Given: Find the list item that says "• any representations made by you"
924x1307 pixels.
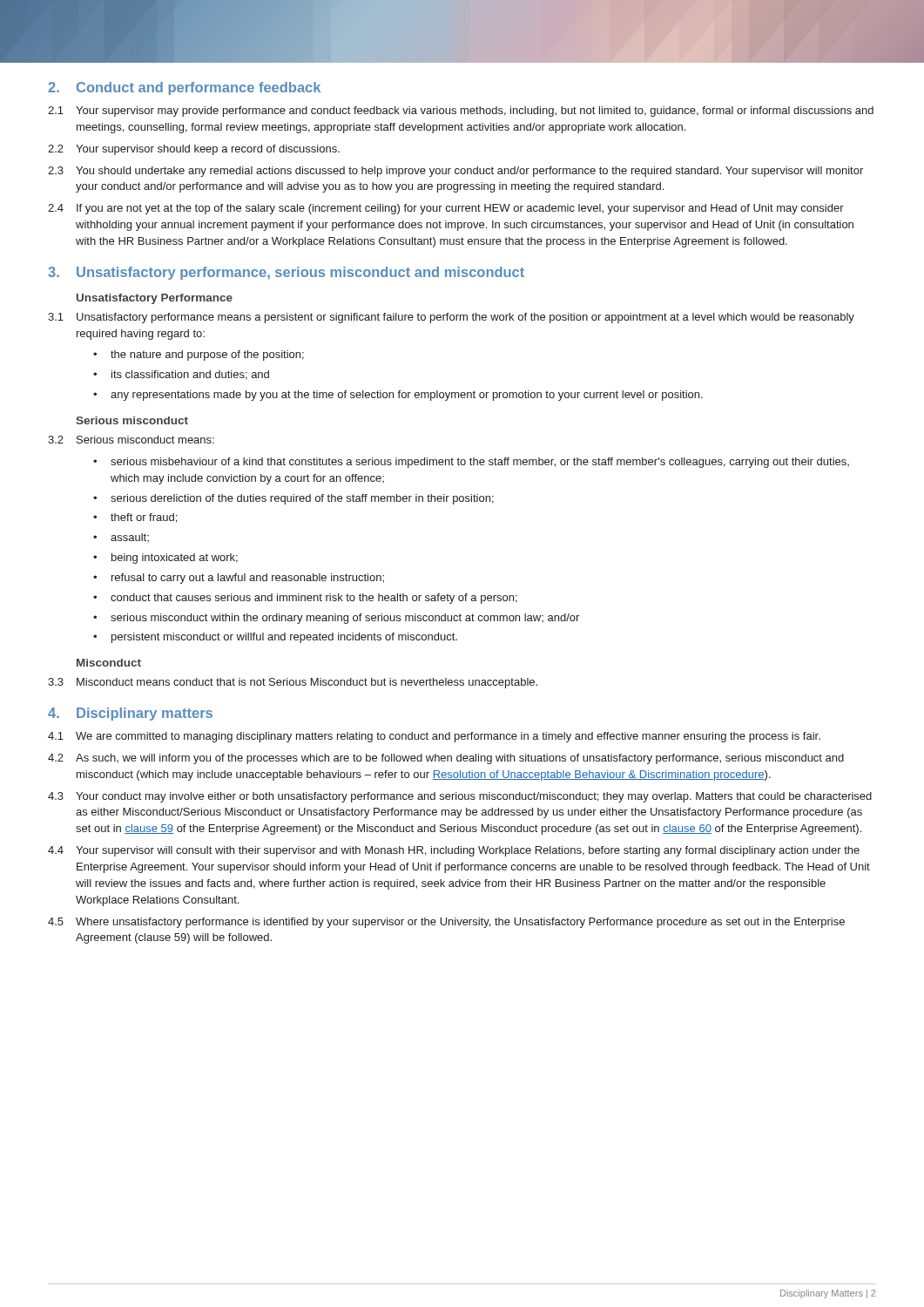Looking at the screenshot, I should click(398, 395).
